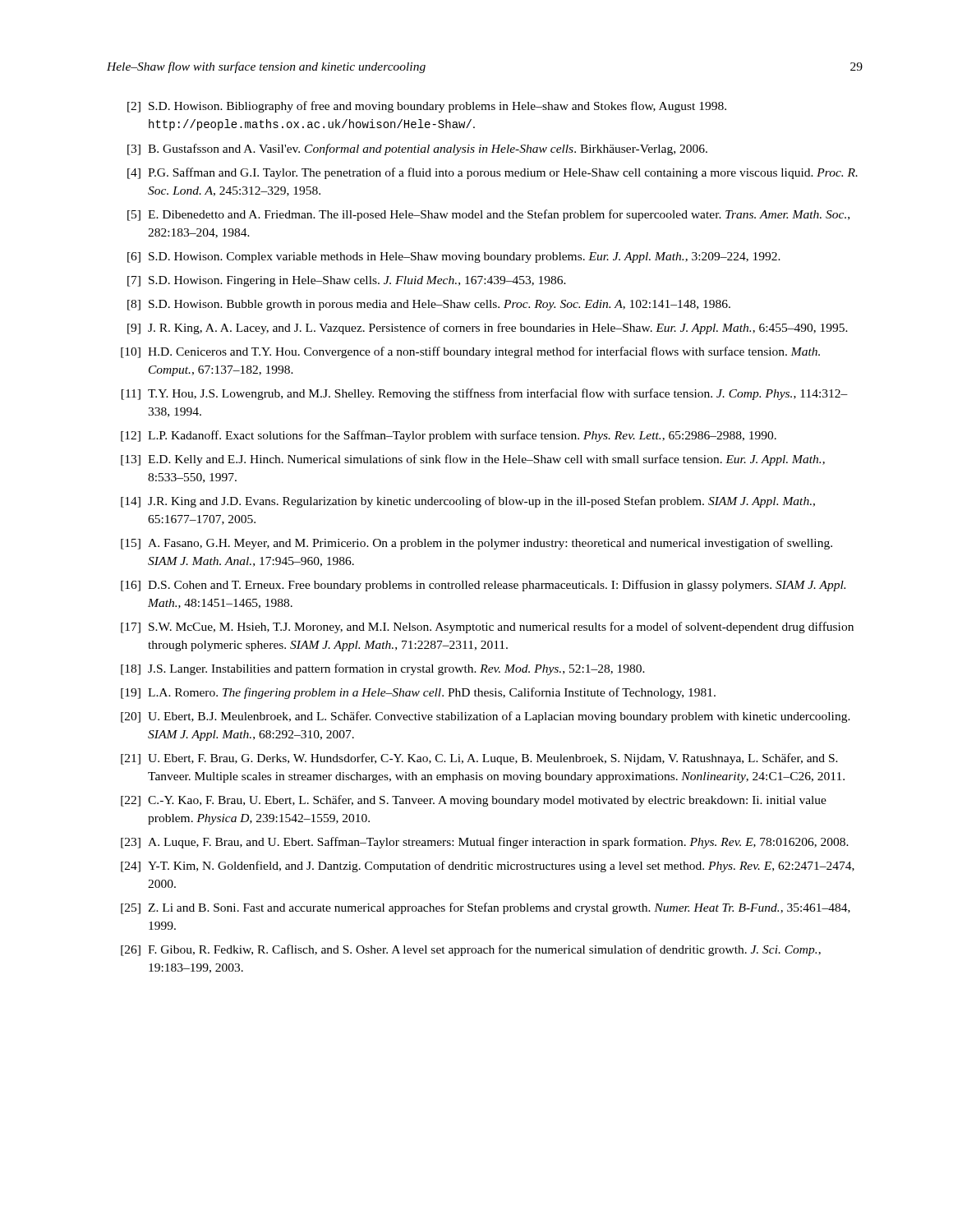Where is the passage that starts "[7] S.D. Howison. Fingering in Hele–Shaw cells. J."?
This screenshot has height=1232, width=953.
tap(485, 280)
